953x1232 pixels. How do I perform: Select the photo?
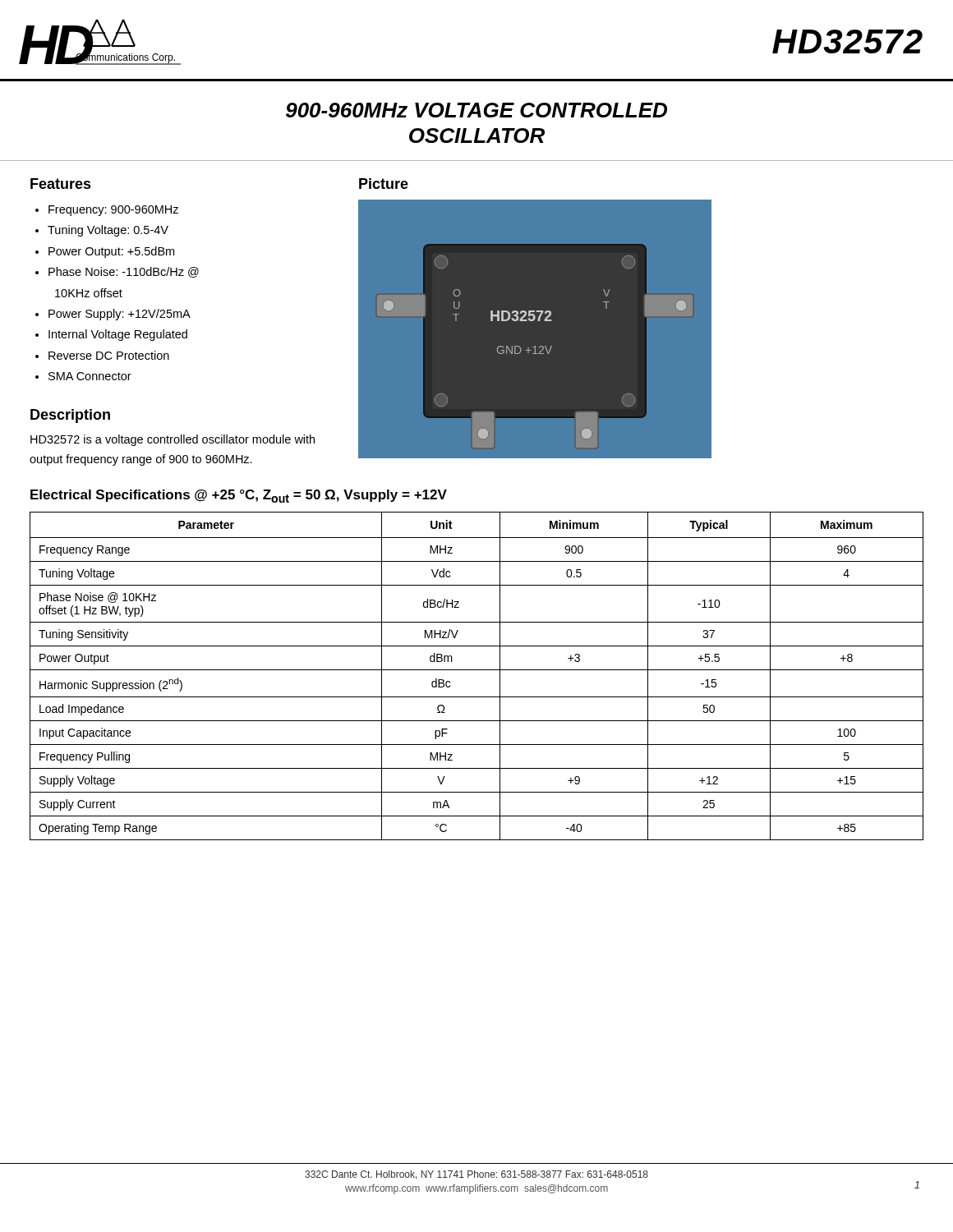[x=535, y=329]
